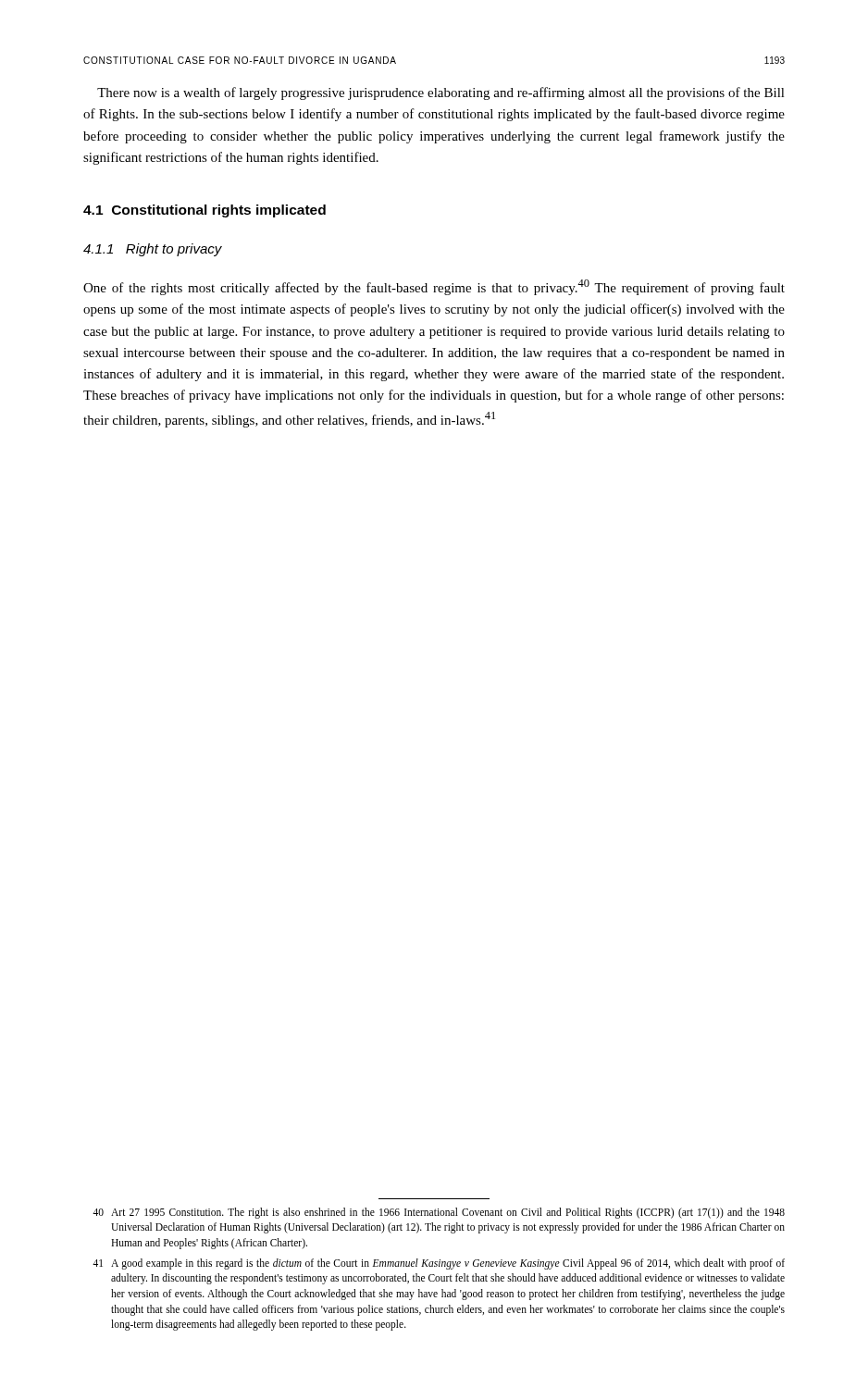Point to the region starting "4.1 Constitutional rights implicated"
This screenshot has height=1388, width=868.
click(x=205, y=210)
